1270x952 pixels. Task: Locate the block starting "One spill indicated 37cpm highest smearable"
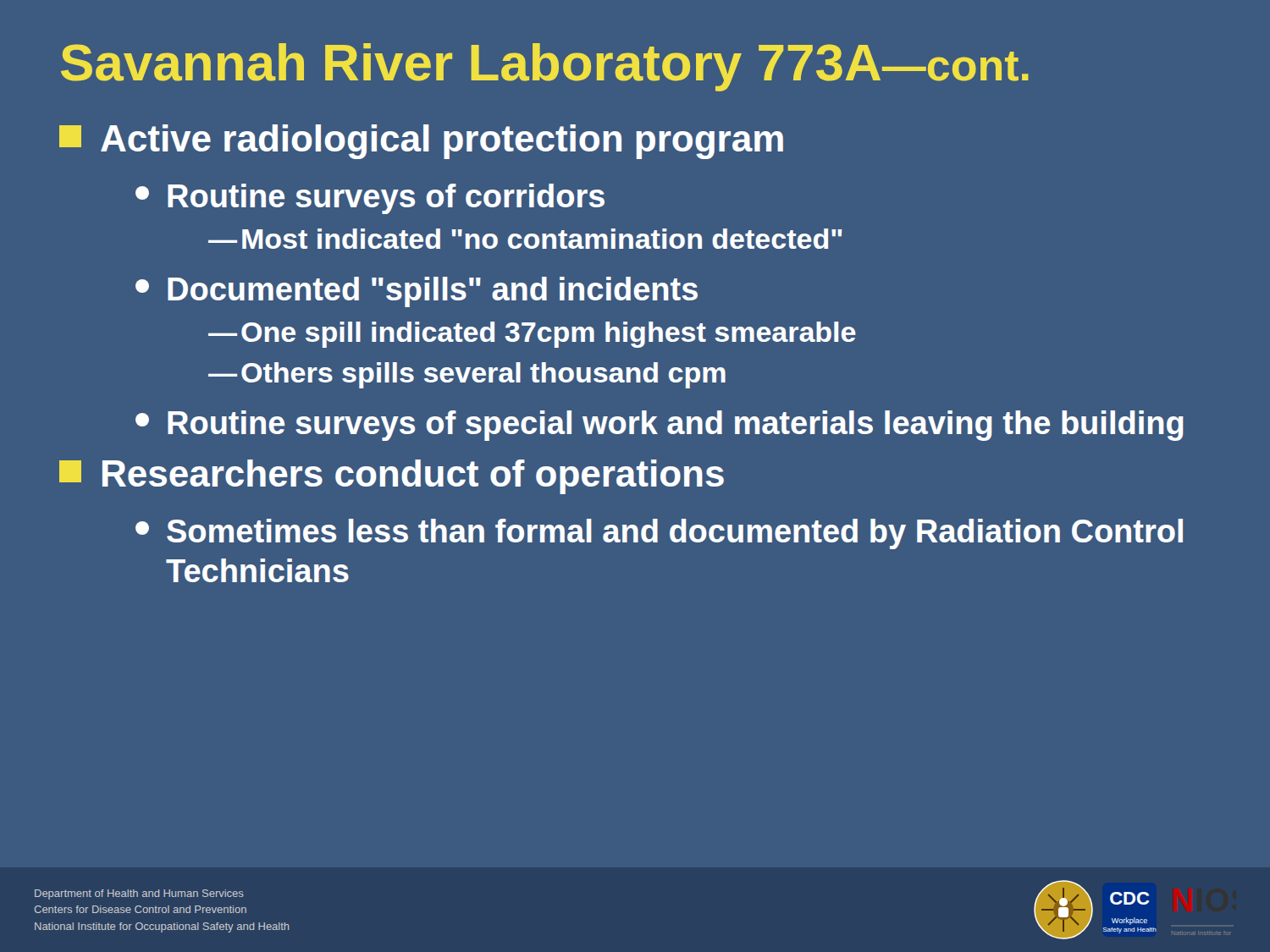coord(548,332)
